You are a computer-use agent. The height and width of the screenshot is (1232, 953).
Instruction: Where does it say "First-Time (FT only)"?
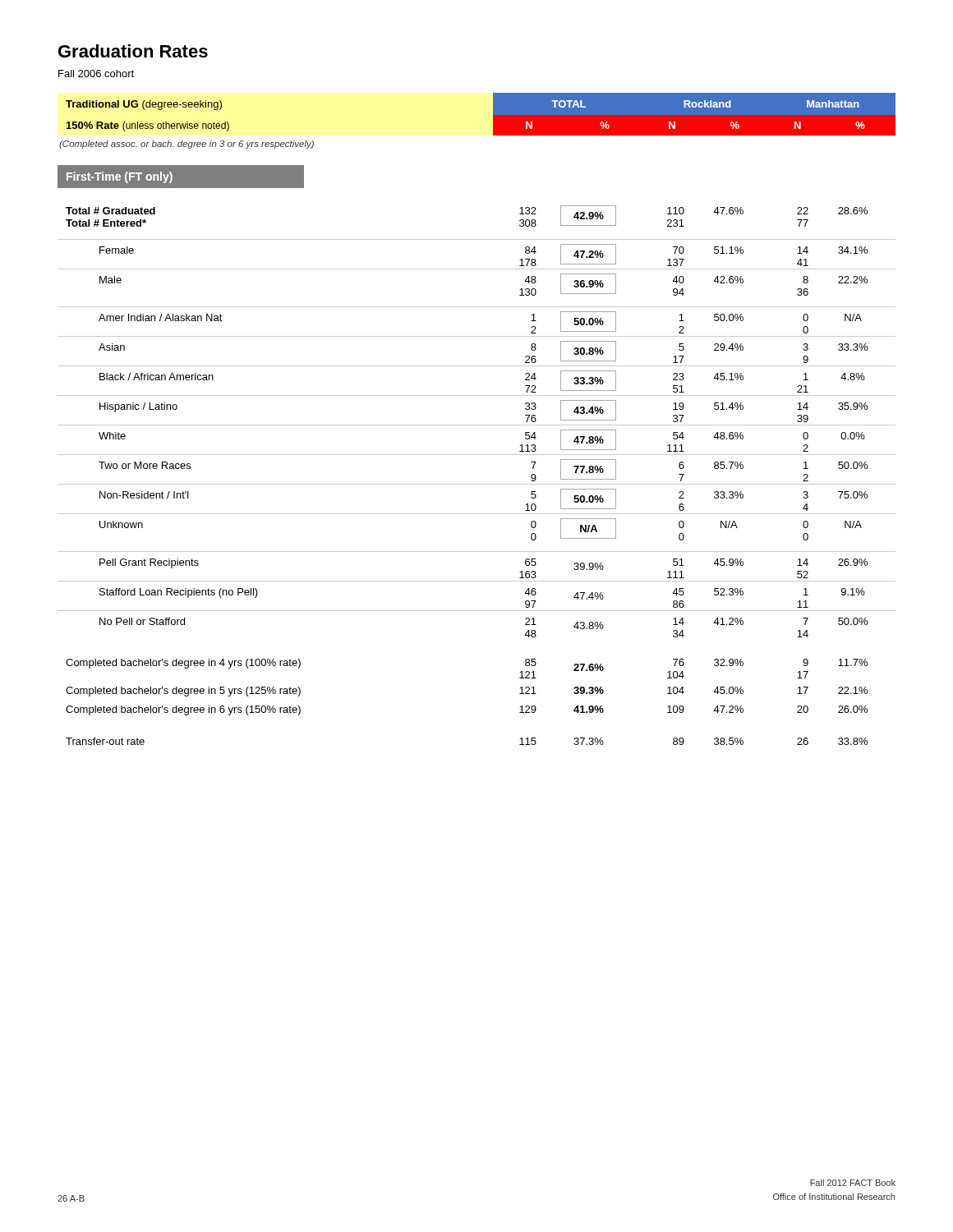[119, 177]
